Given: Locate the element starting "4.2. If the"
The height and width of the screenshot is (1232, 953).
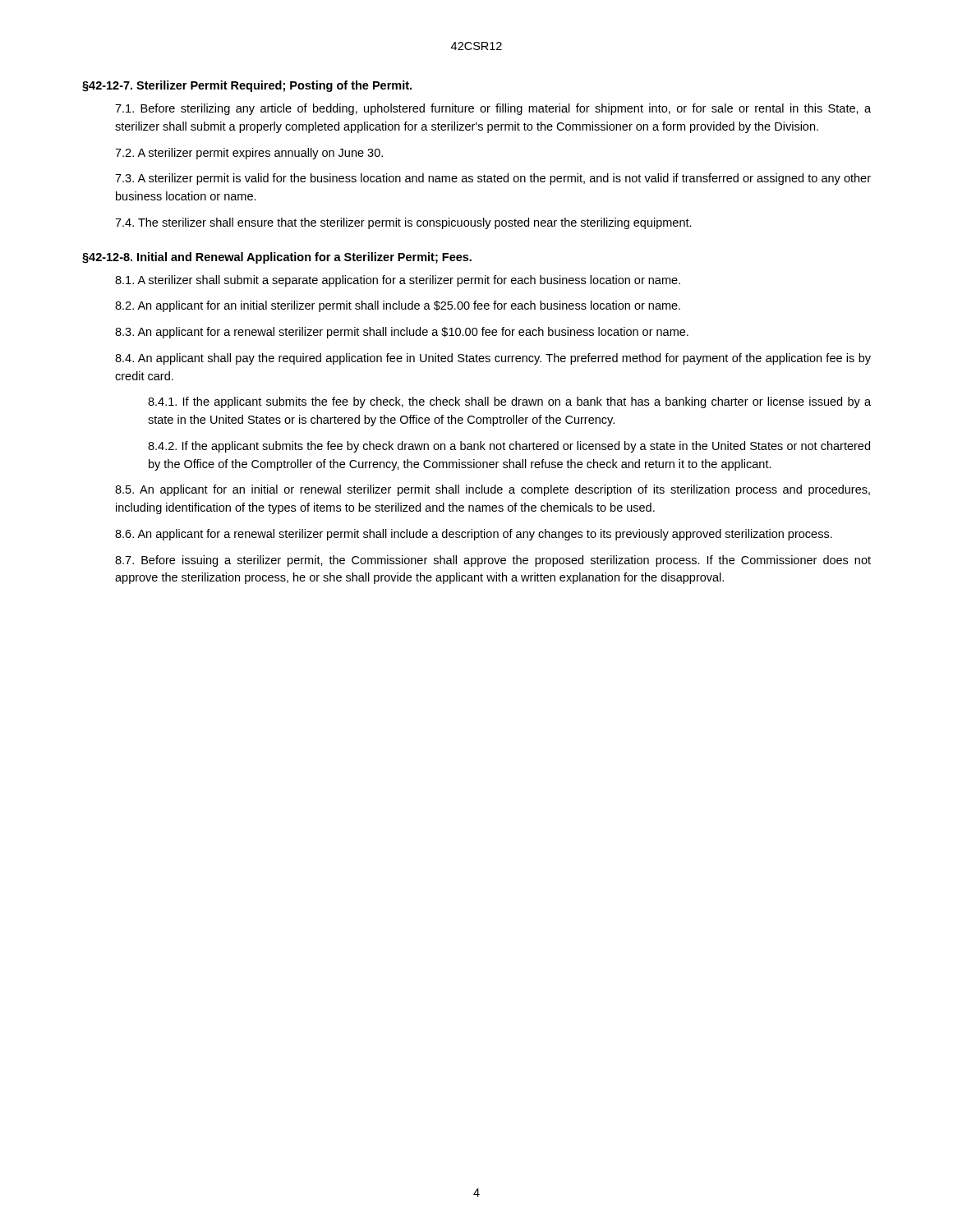Looking at the screenshot, I should (509, 455).
